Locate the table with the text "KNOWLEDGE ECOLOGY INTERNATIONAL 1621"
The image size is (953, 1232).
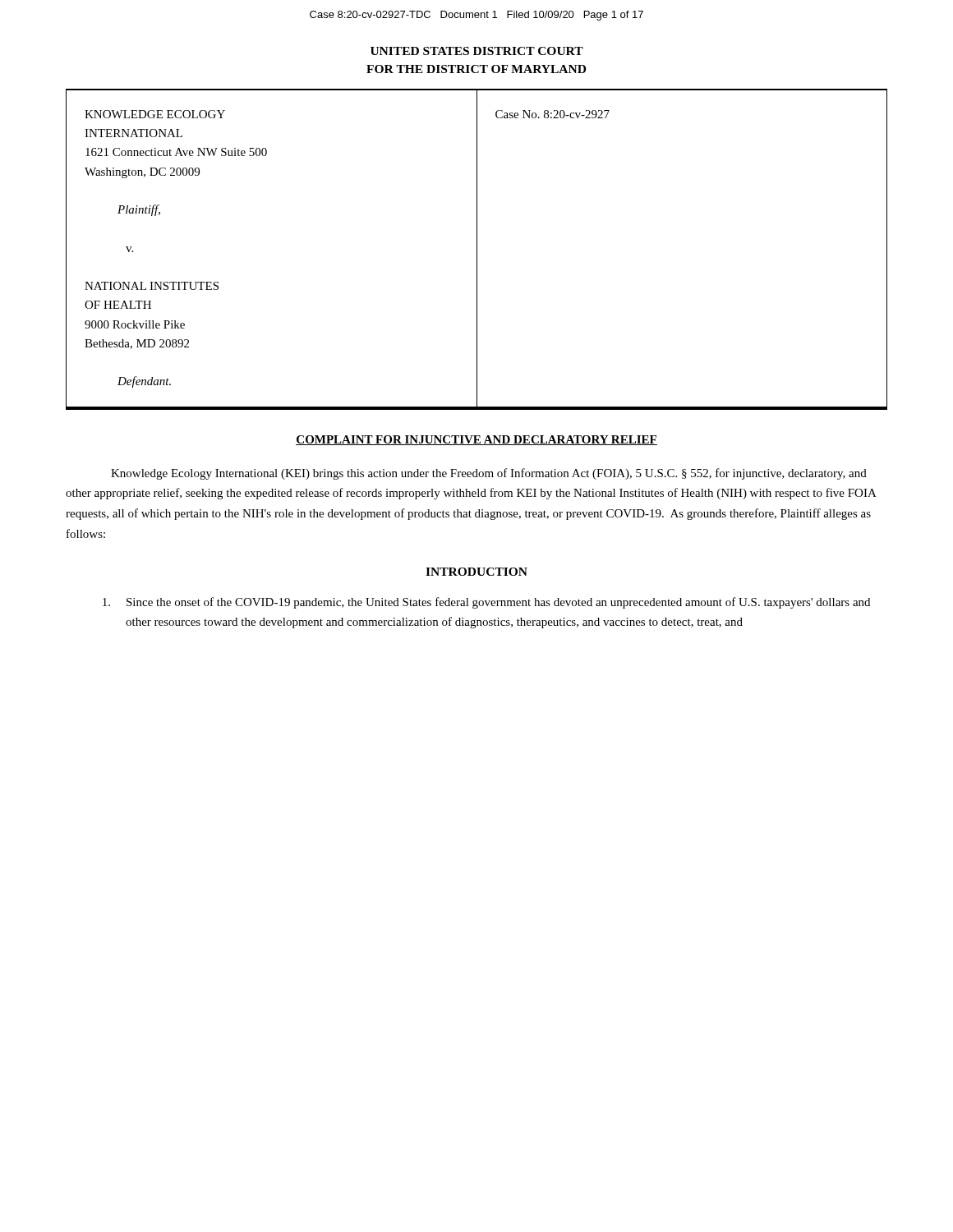point(476,249)
